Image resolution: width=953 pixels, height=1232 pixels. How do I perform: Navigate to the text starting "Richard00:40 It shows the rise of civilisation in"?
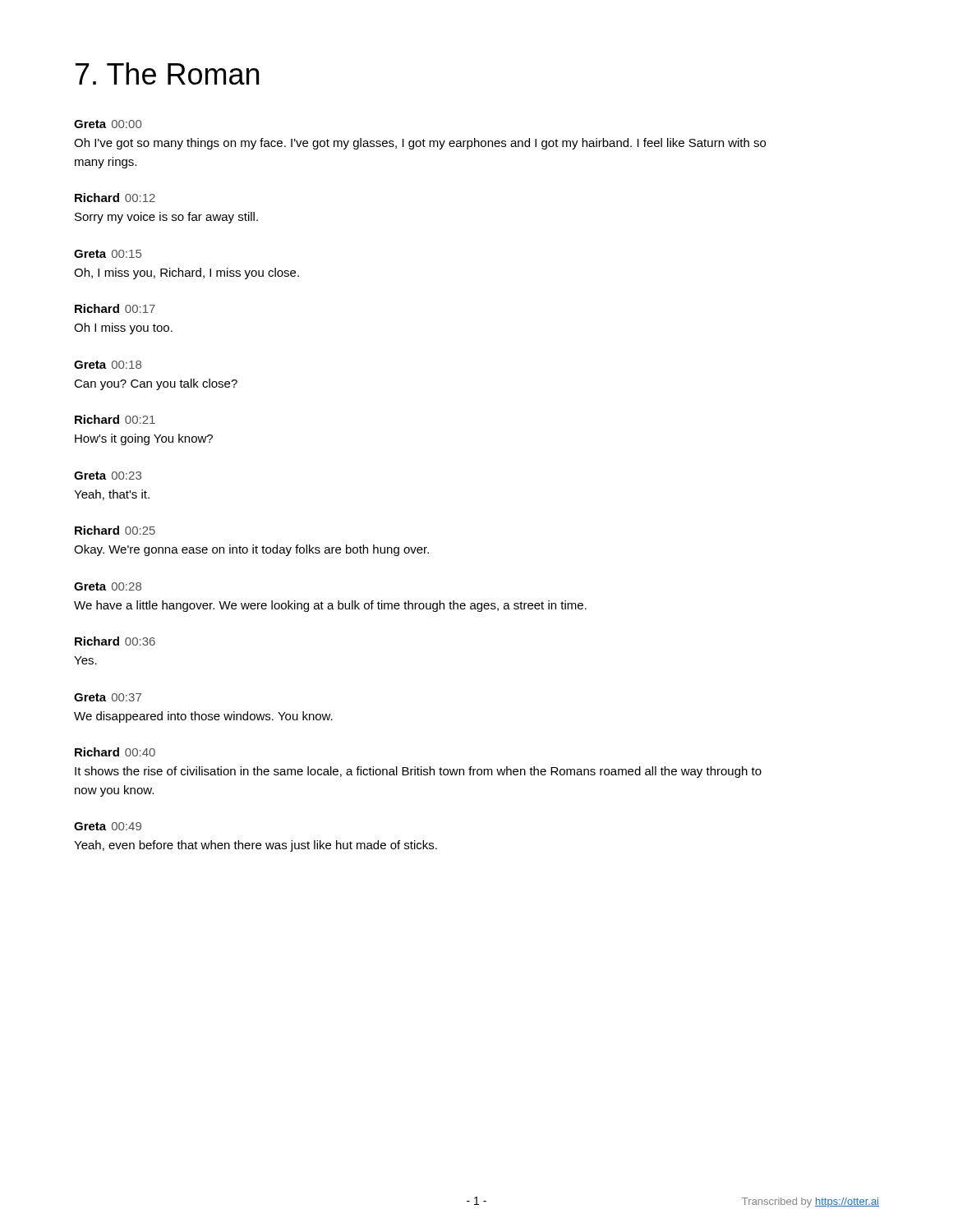coord(423,771)
